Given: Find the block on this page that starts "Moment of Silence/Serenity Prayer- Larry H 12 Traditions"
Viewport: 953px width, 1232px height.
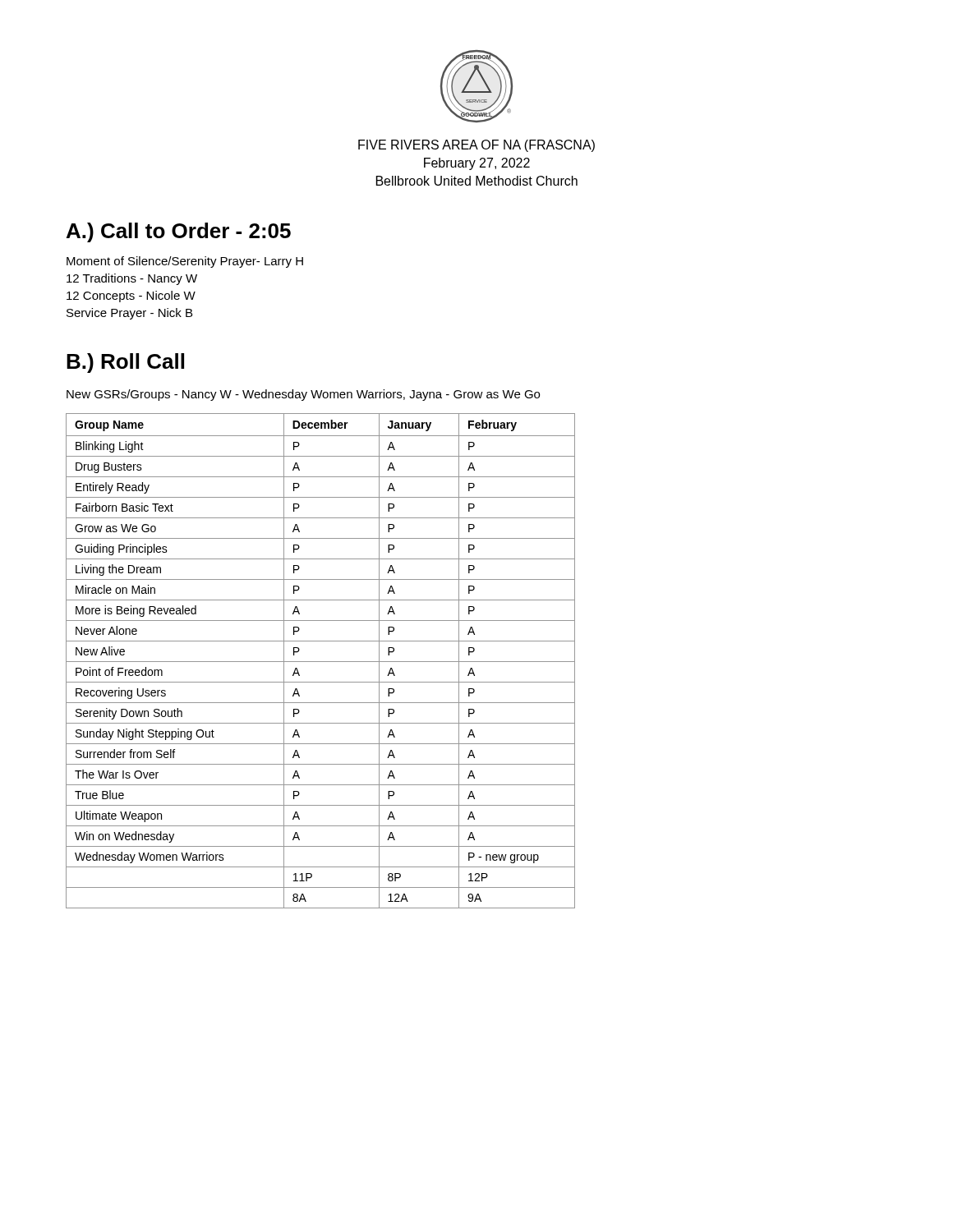Looking at the screenshot, I should [x=185, y=262].
